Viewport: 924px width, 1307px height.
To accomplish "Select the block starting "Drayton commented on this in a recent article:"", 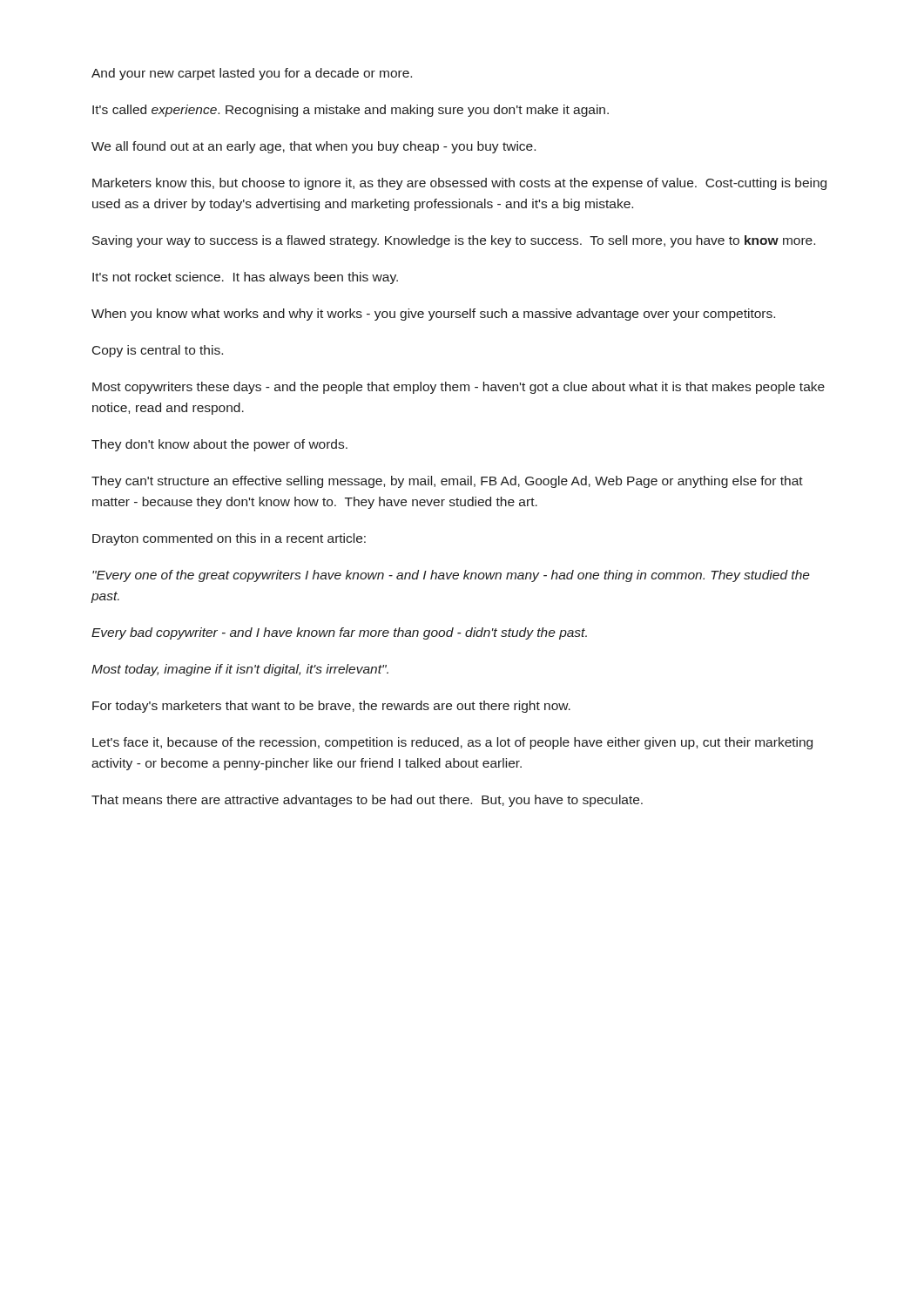I will [x=229, y=538].
